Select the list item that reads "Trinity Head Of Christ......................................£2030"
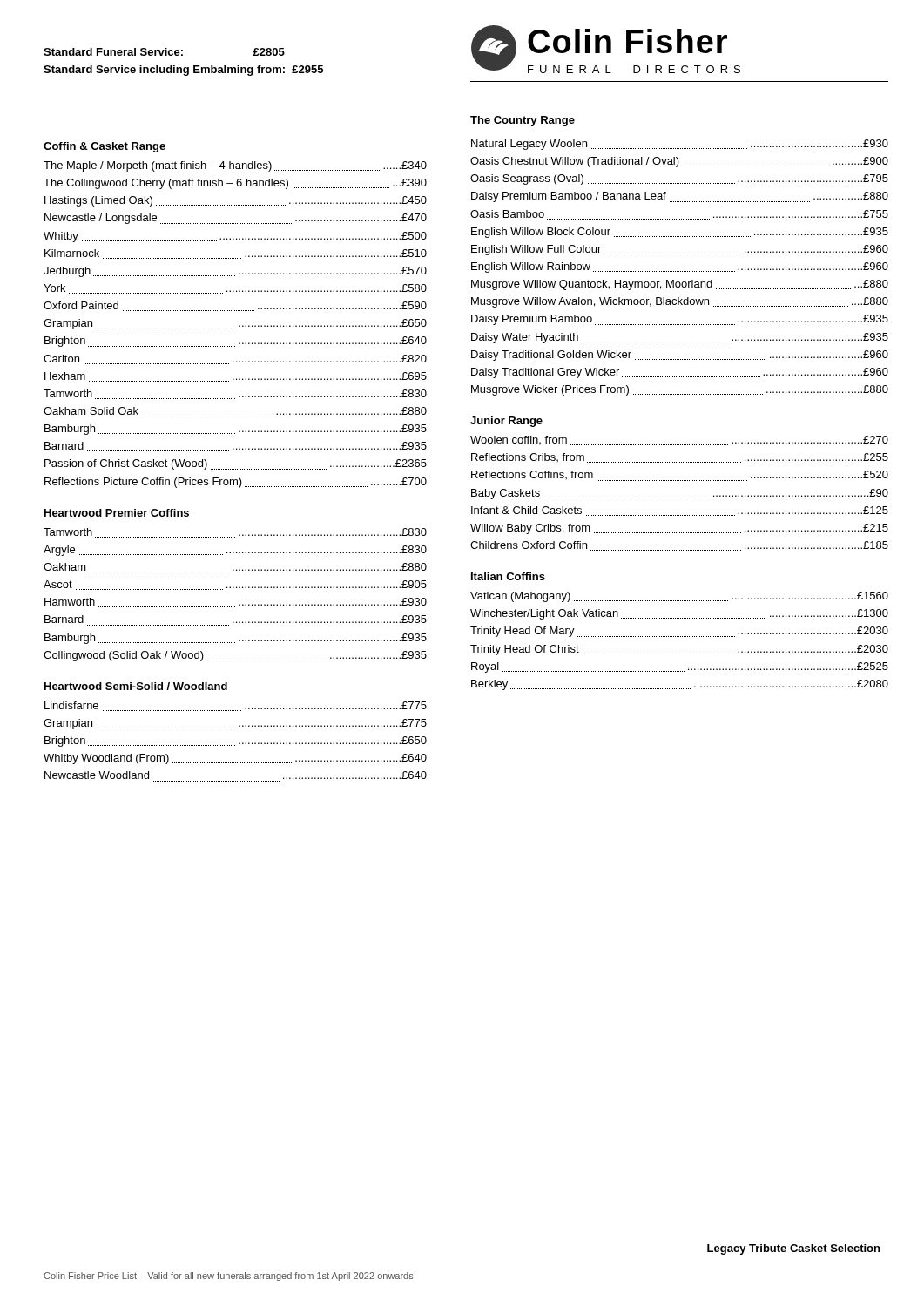924x1307 pixels. click(x=679, y=649)
